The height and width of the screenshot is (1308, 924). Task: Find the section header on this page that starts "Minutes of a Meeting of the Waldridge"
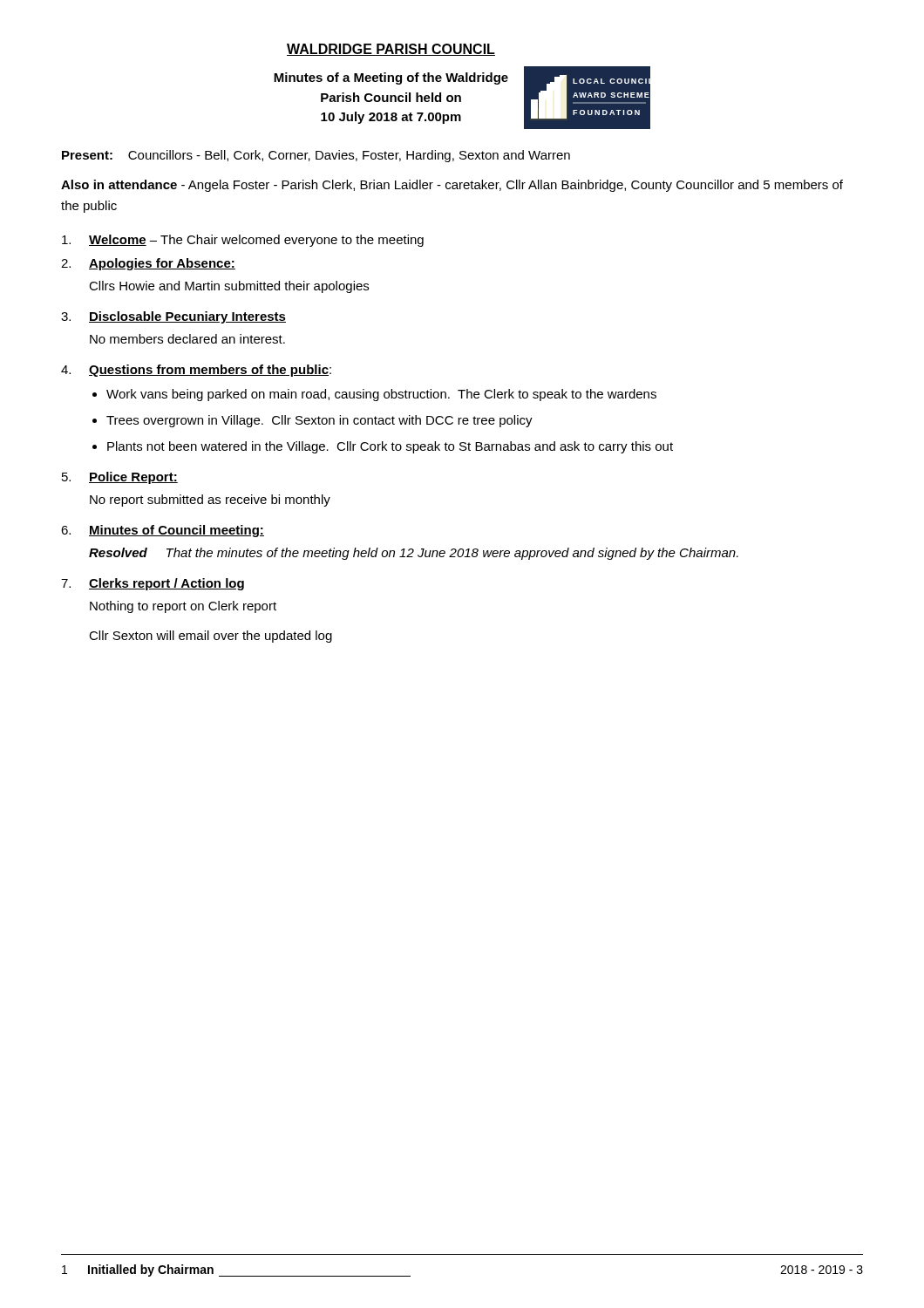pyautogui.click(x=391, y=97)
